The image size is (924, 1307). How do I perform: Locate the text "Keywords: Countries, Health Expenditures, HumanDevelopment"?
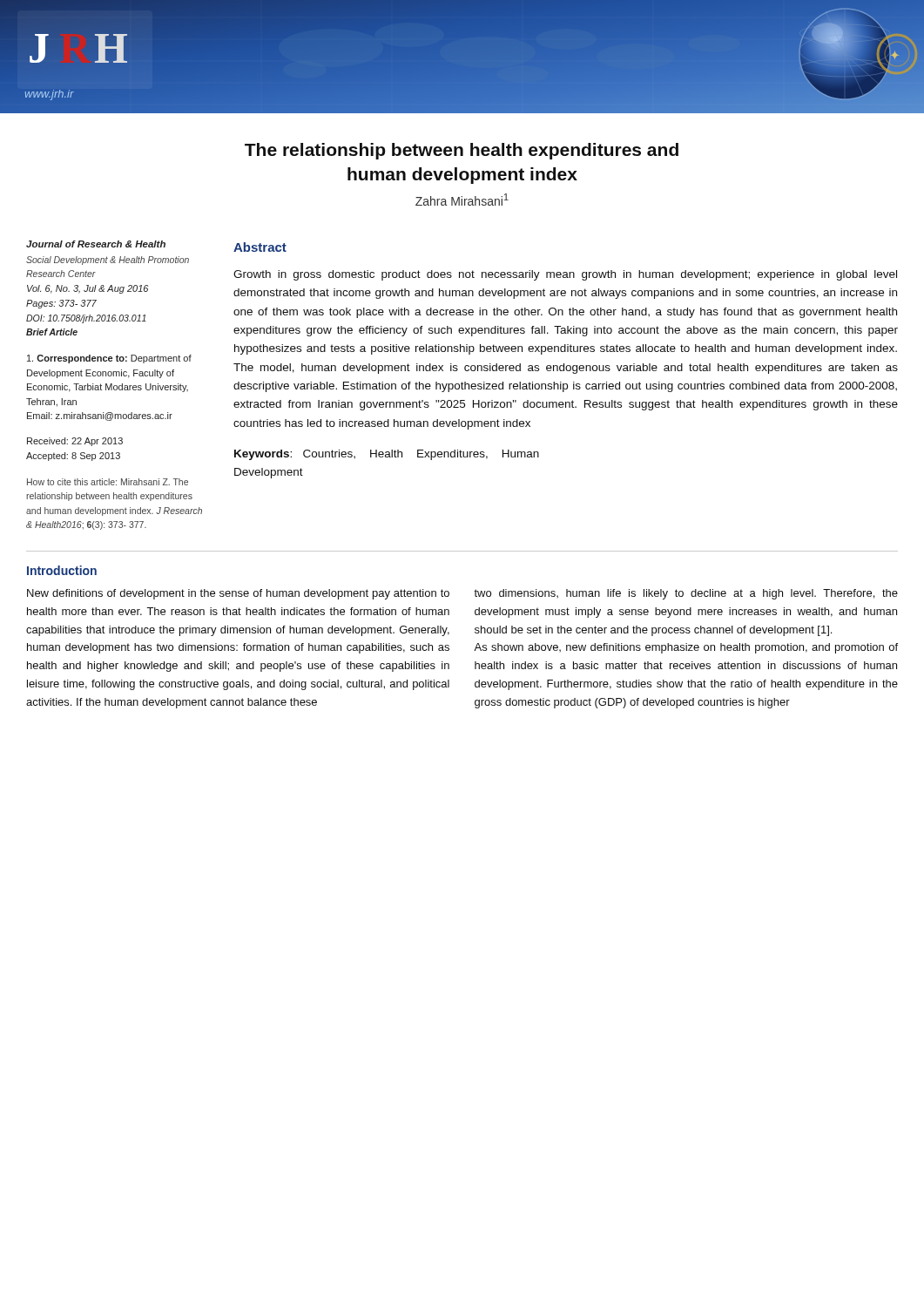point(386,463)
